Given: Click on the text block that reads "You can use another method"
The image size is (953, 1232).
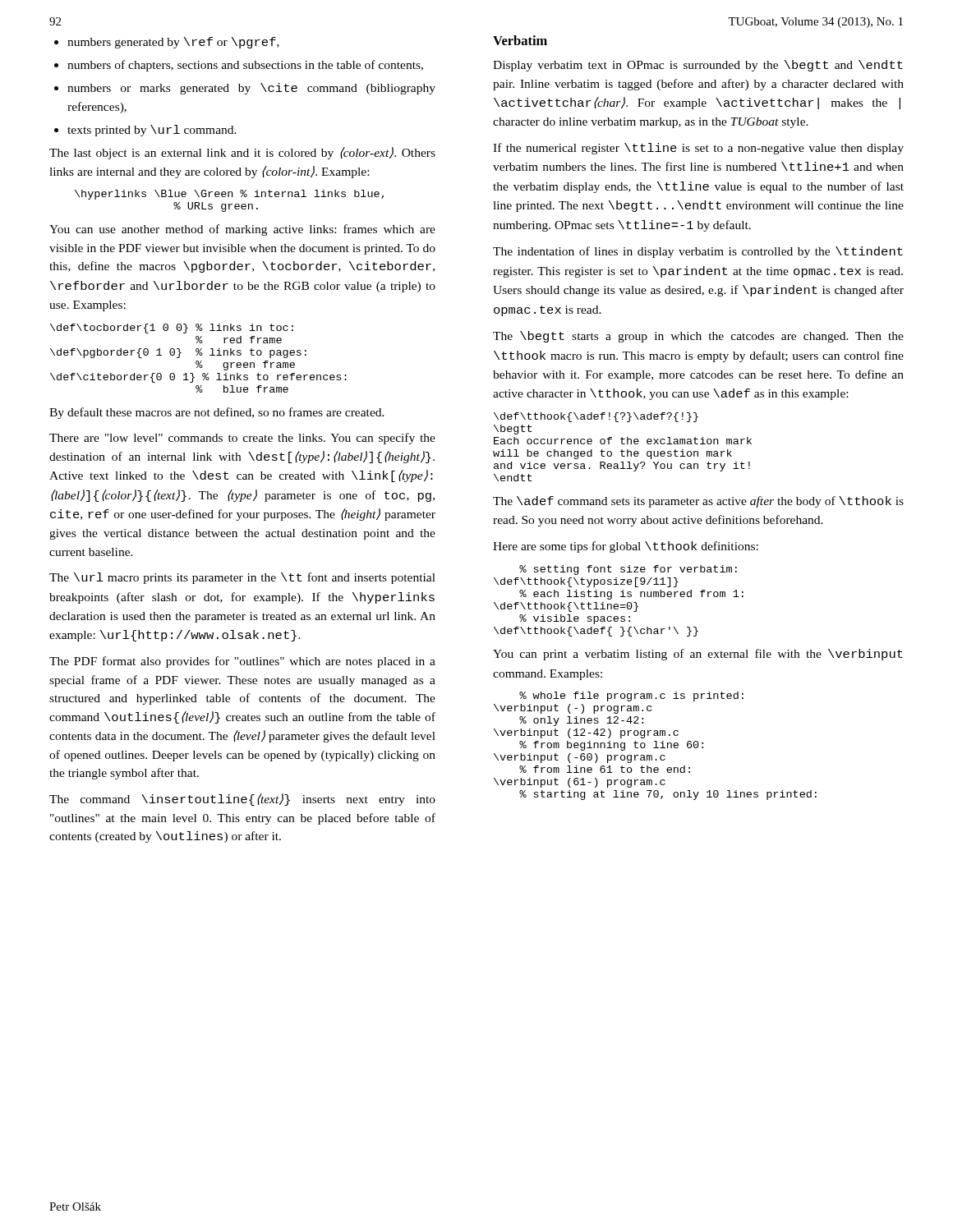Looking at the screenshot, I should pyautogui.click(x=242, y=267).
